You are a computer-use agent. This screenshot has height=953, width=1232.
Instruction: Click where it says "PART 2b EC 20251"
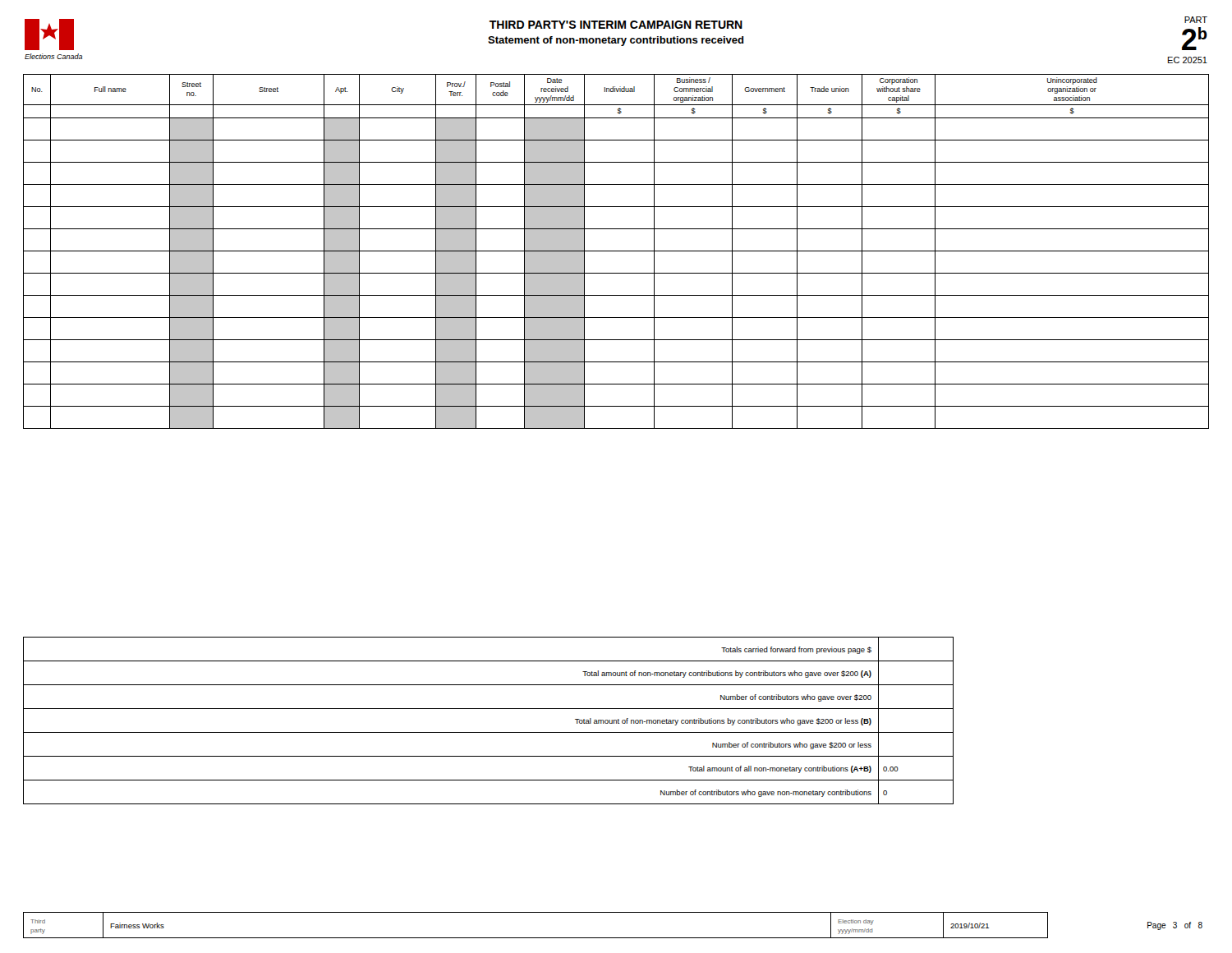1187,40
